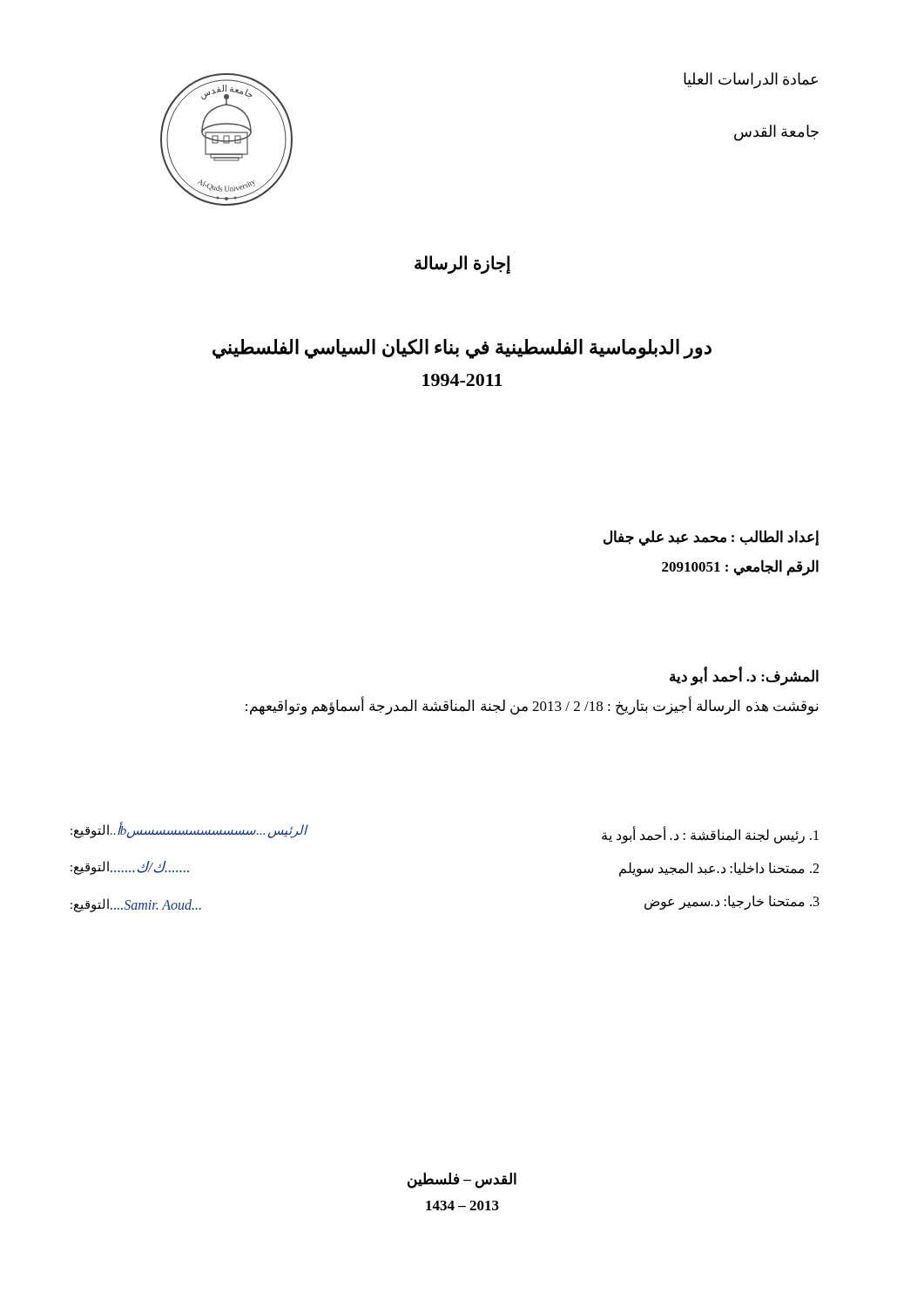Point to the passage starting "رئيس لجنة المناقشة :"

(x=710, y=835)
